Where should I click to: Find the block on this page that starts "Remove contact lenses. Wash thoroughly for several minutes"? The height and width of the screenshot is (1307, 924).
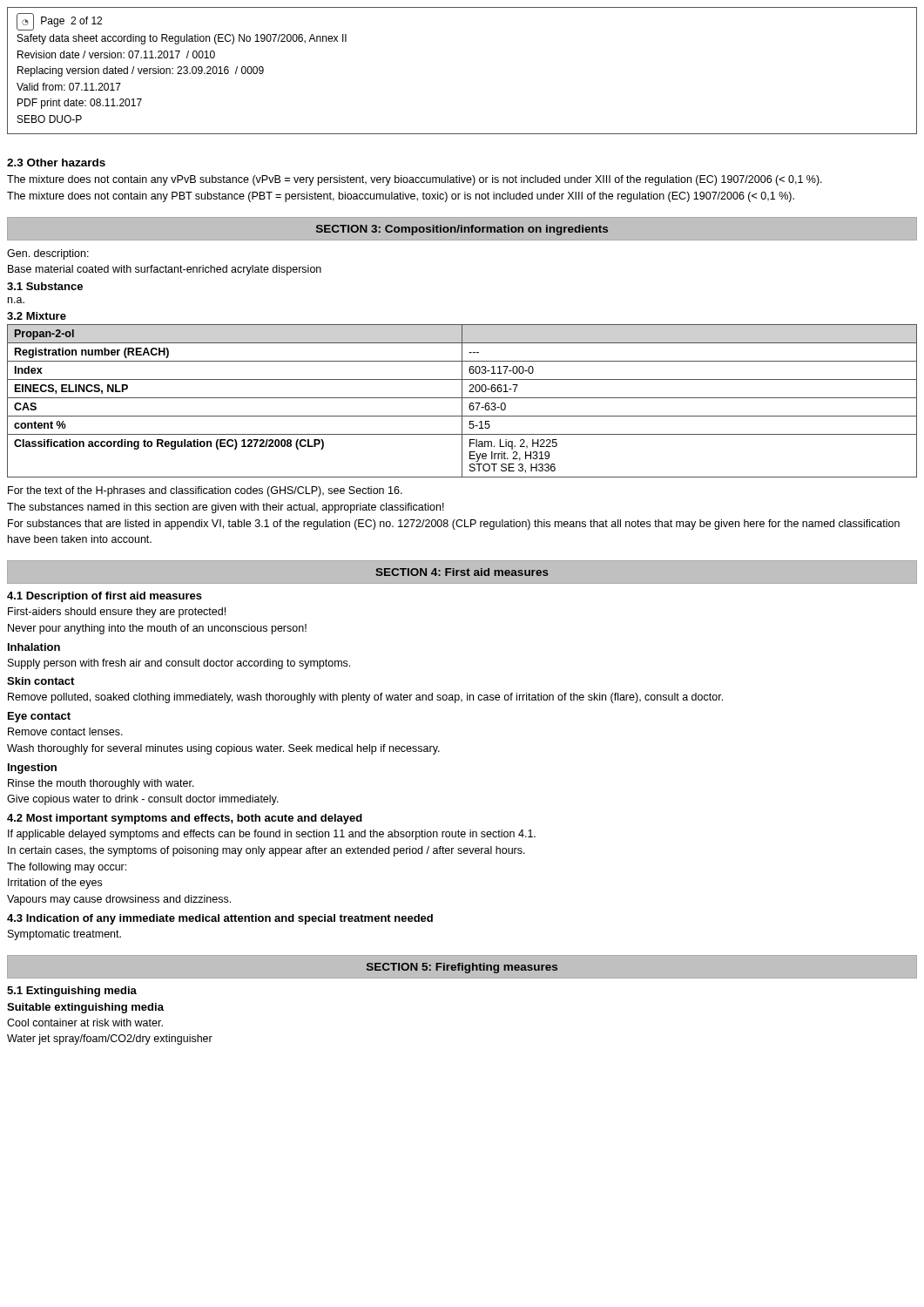click(x=224, y=740)
